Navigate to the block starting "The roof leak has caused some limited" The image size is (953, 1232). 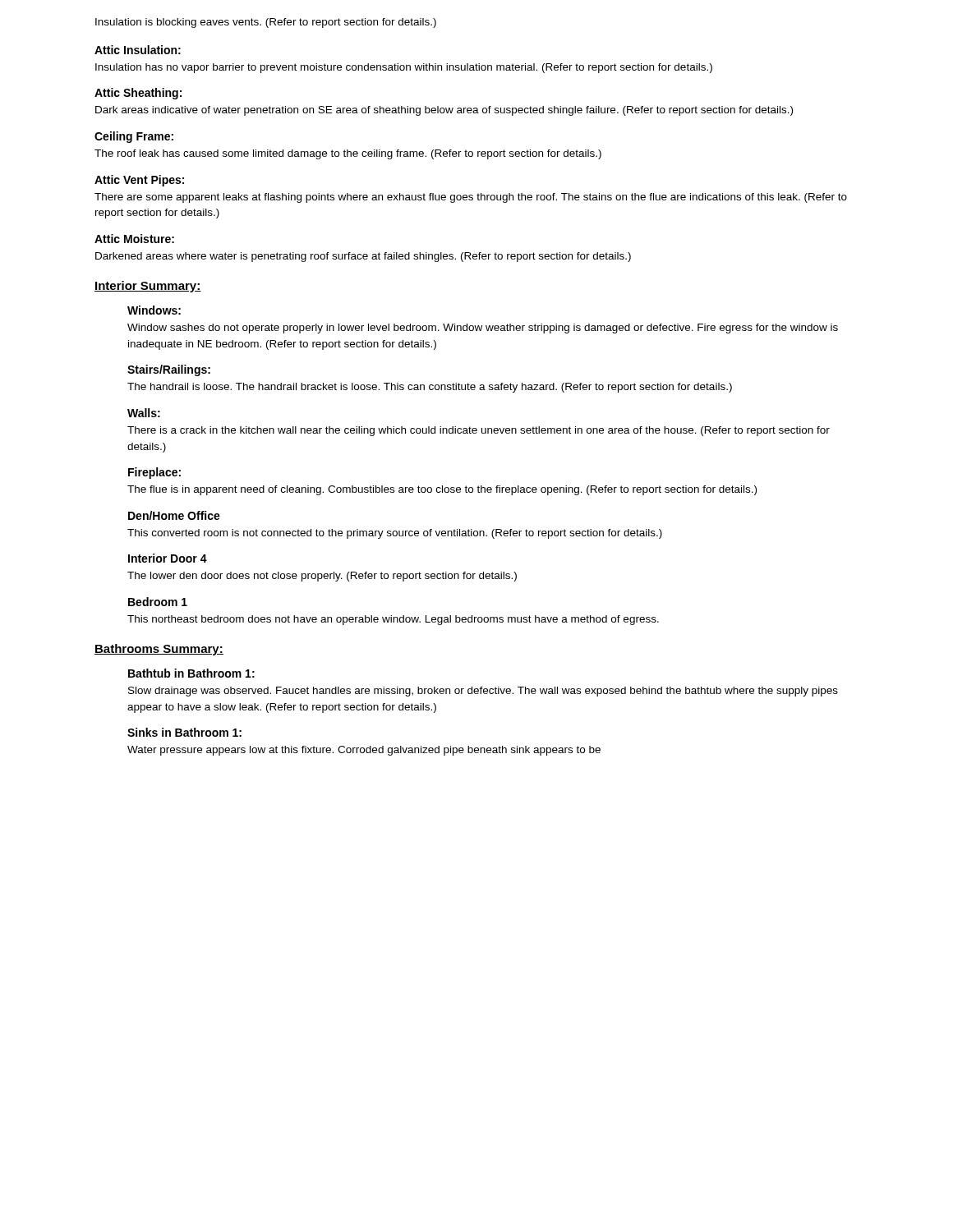click(x=348, y=153)
